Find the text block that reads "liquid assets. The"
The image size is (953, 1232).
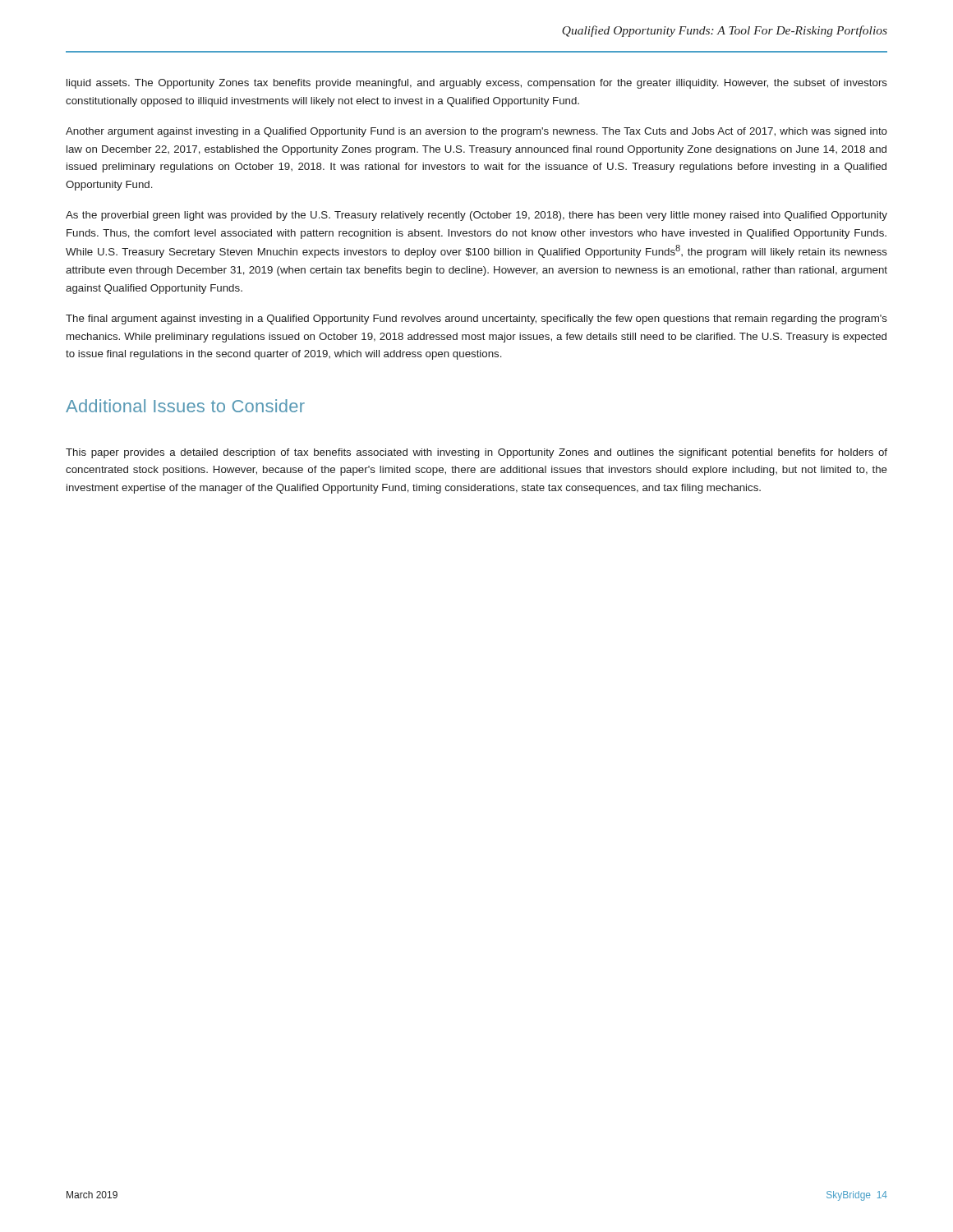point(476,91)
